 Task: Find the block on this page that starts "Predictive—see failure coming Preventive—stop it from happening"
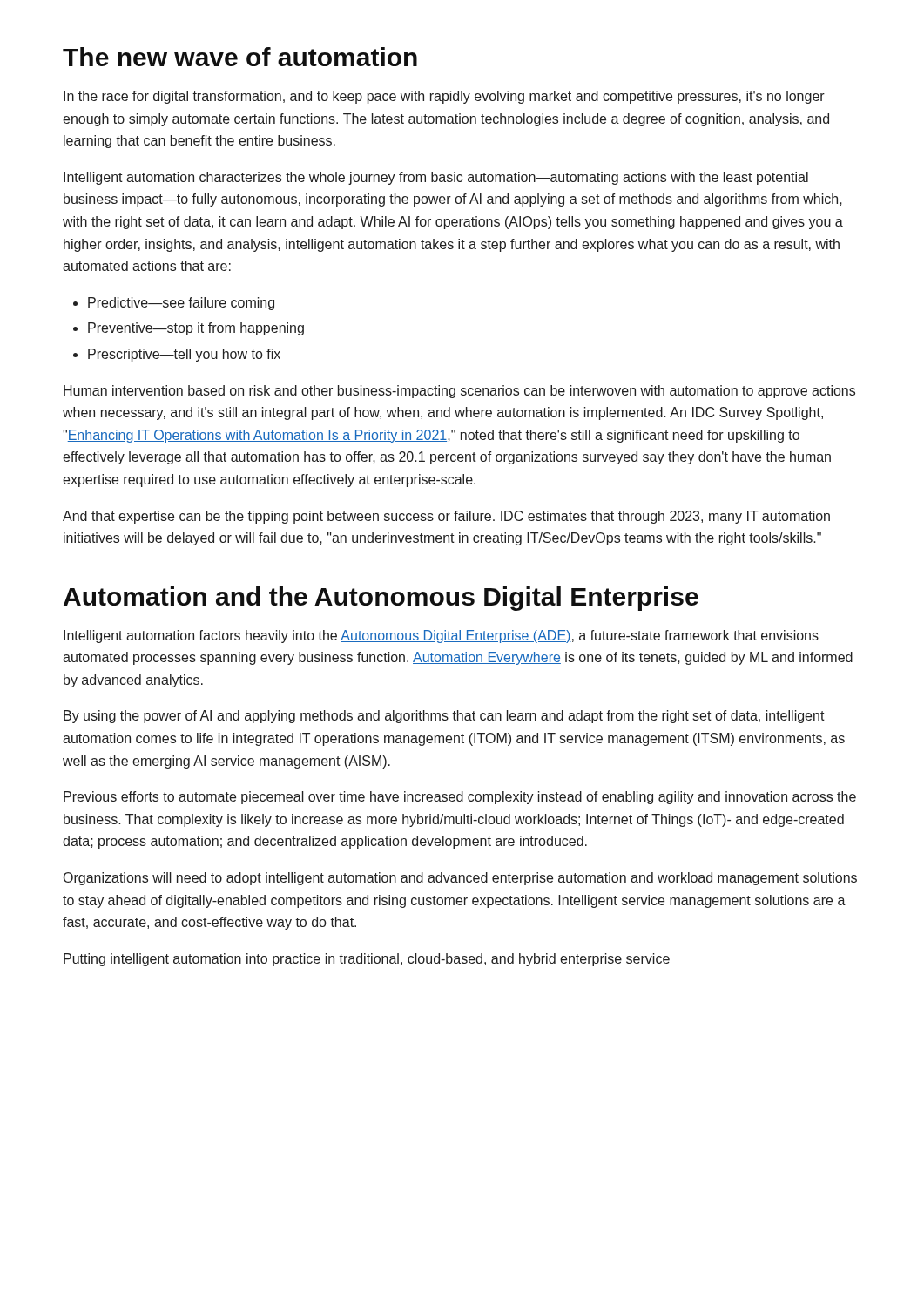174,304
